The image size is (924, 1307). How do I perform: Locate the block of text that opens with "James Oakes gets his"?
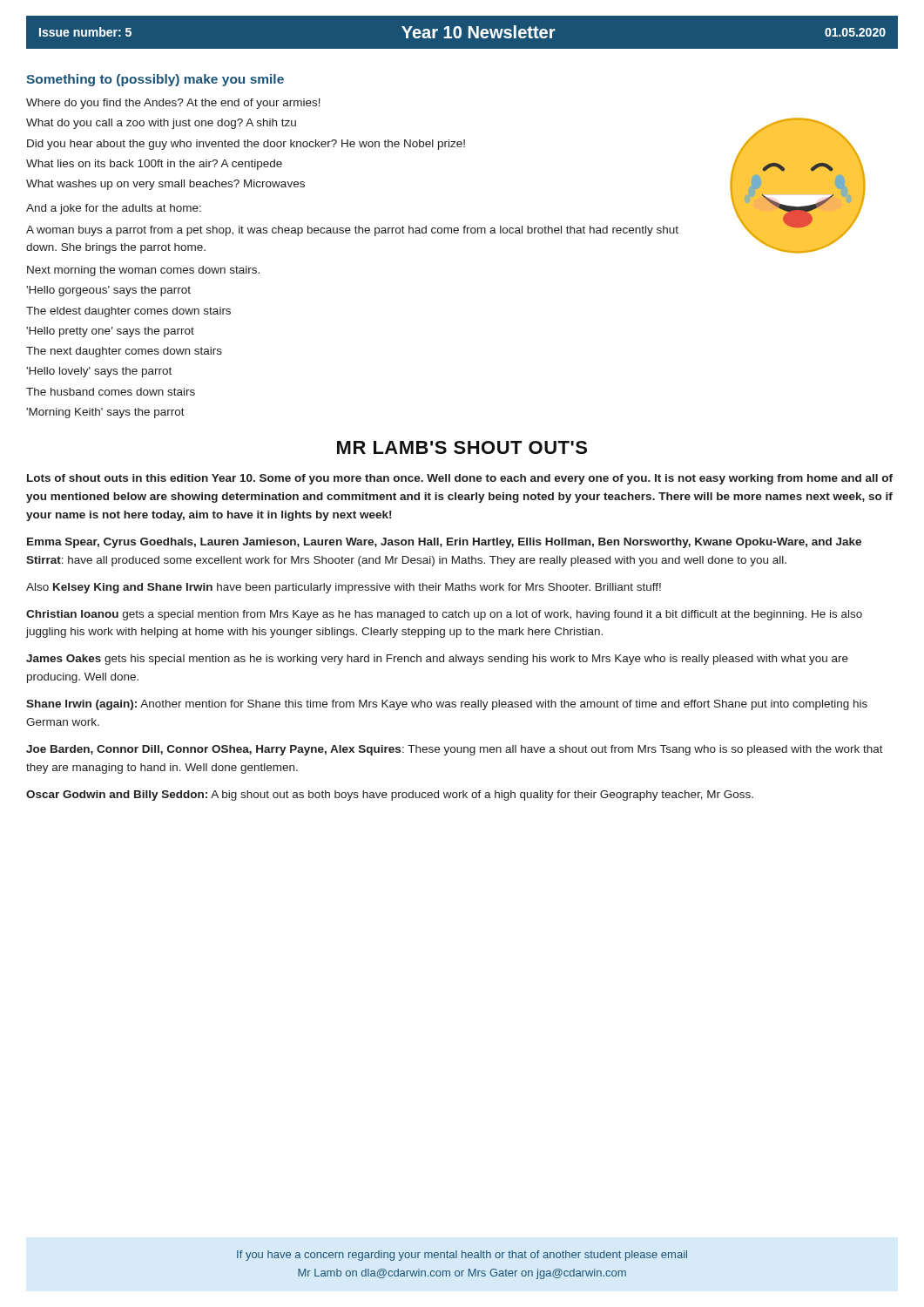437,668
